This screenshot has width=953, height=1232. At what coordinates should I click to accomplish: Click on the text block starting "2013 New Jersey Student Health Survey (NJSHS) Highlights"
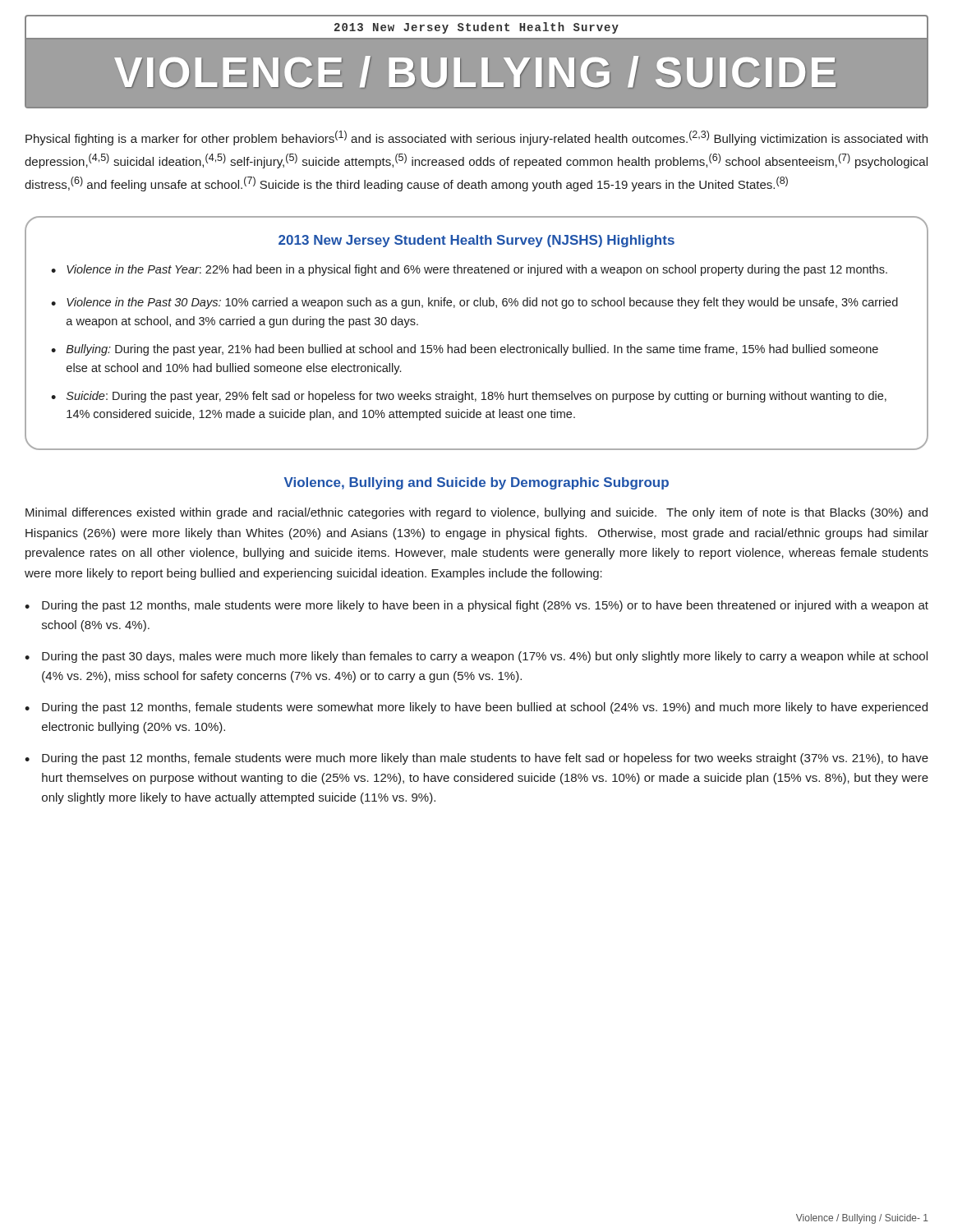(476, 240)
